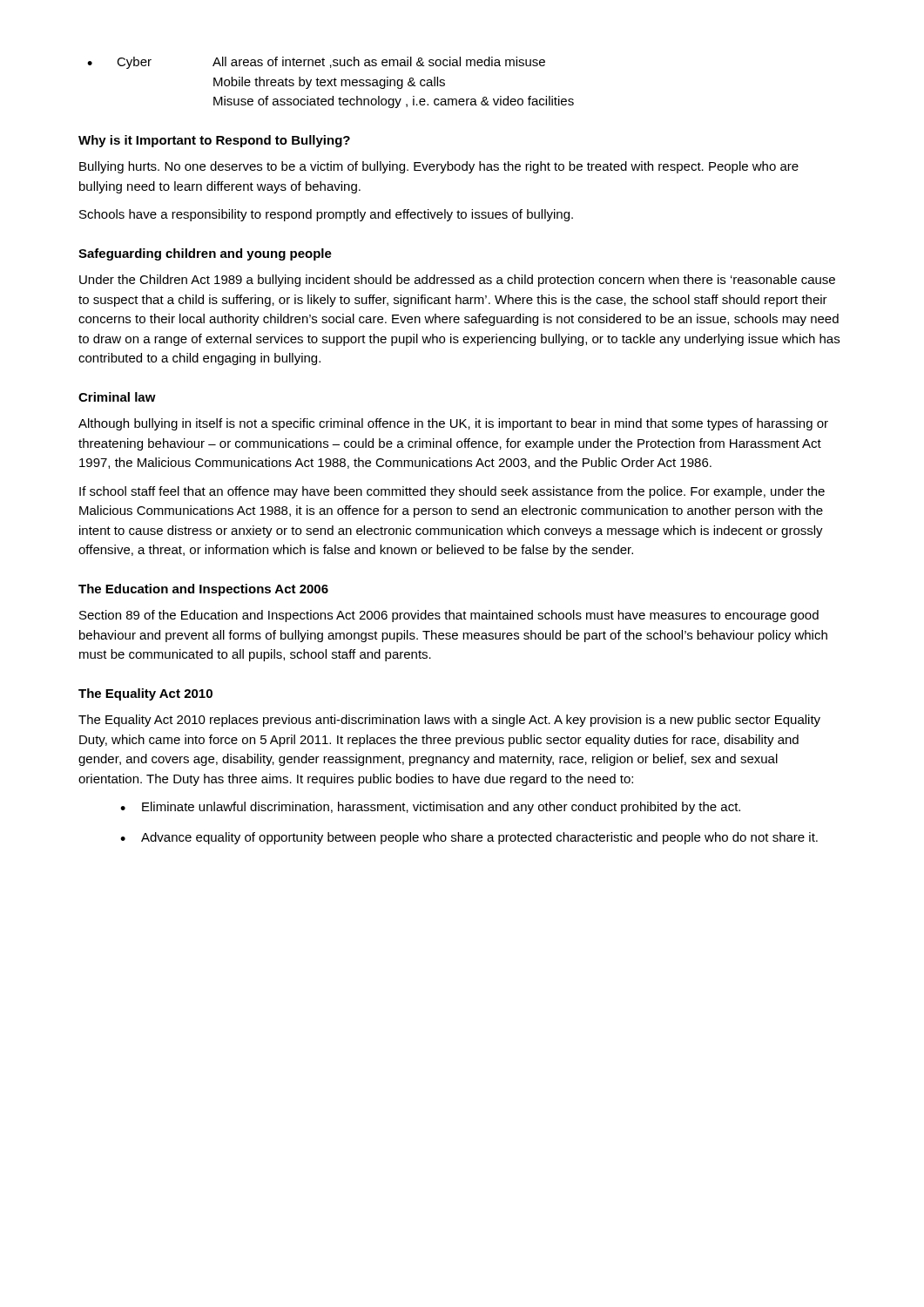Click on the text block that reads "Under the Children Act 1989 a bullying incident"
Screen dimensions: 1307x924
459,318
